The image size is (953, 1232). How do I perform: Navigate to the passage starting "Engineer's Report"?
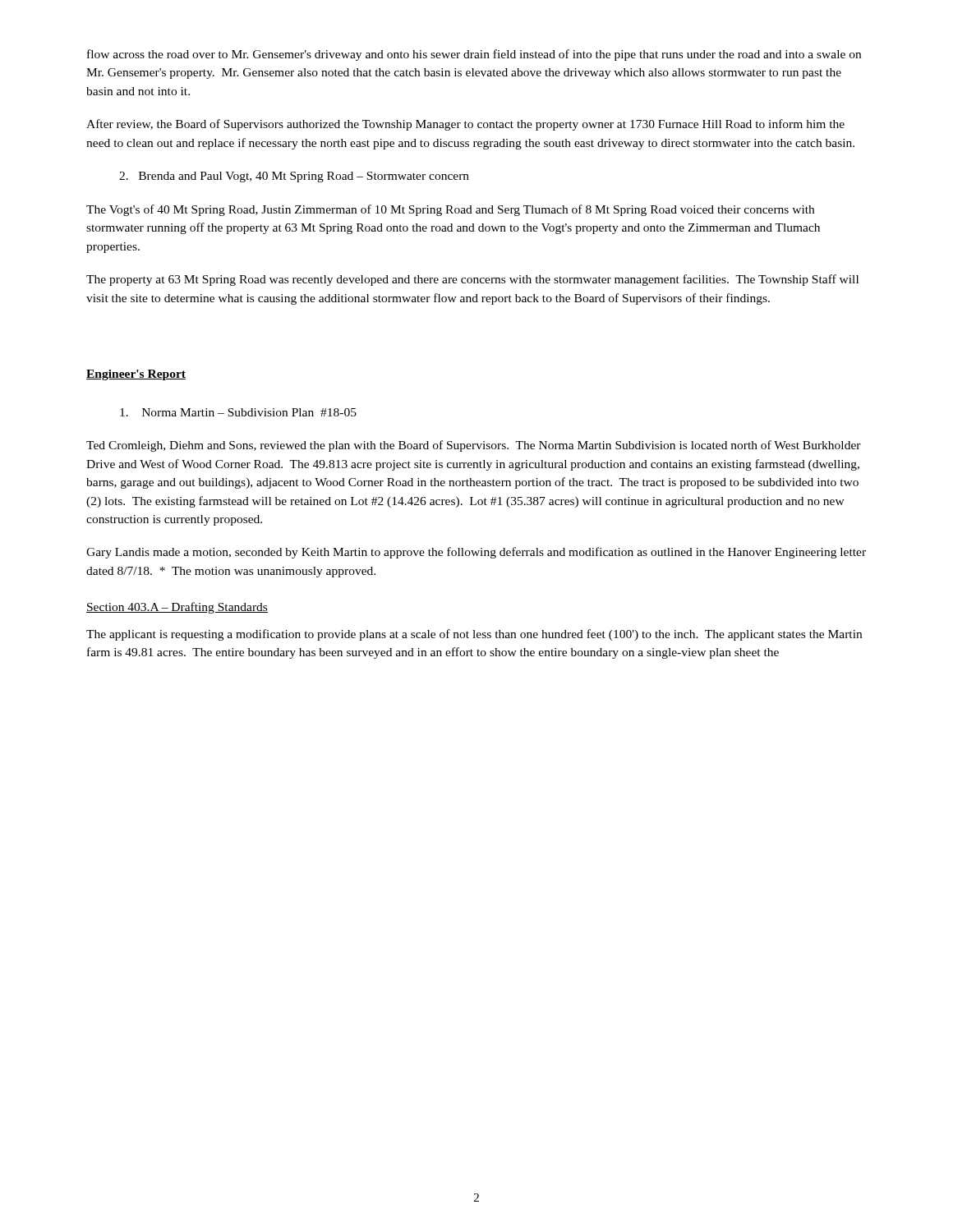tap(136, 373)
